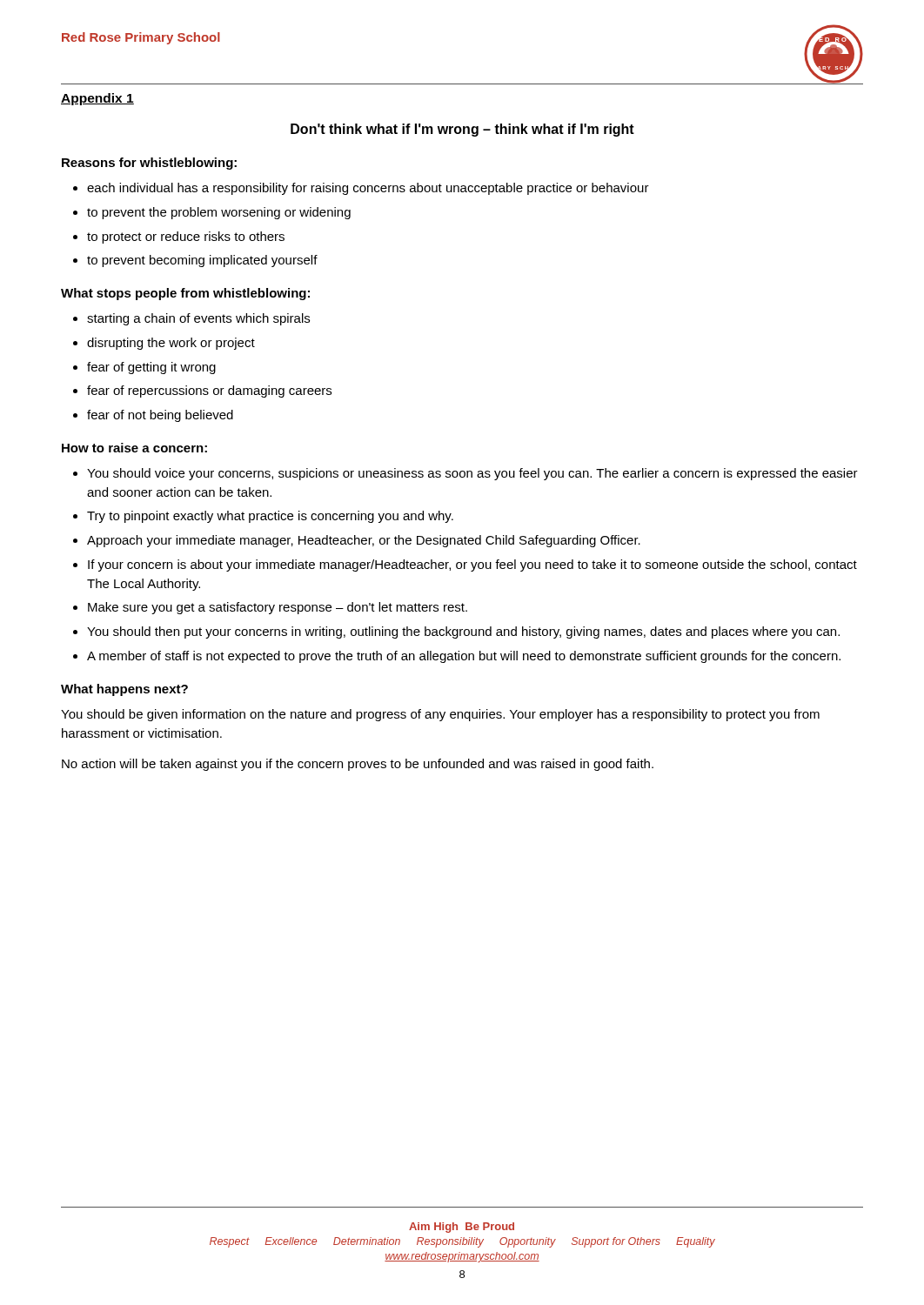Locate the logo
Viewport: 924px width, 1305px height.
point(834,54)
